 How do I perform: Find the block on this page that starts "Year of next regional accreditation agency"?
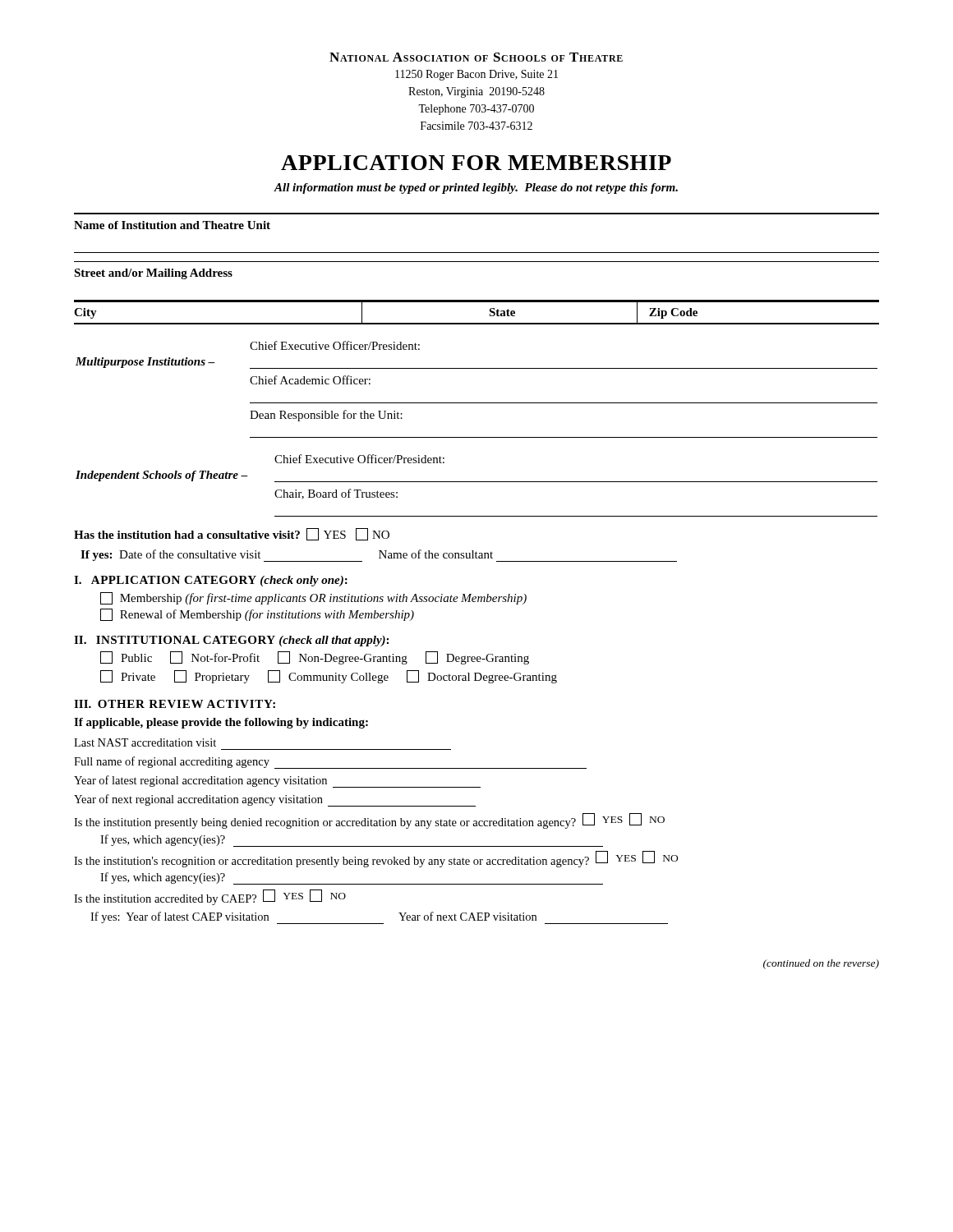point(275,799)
